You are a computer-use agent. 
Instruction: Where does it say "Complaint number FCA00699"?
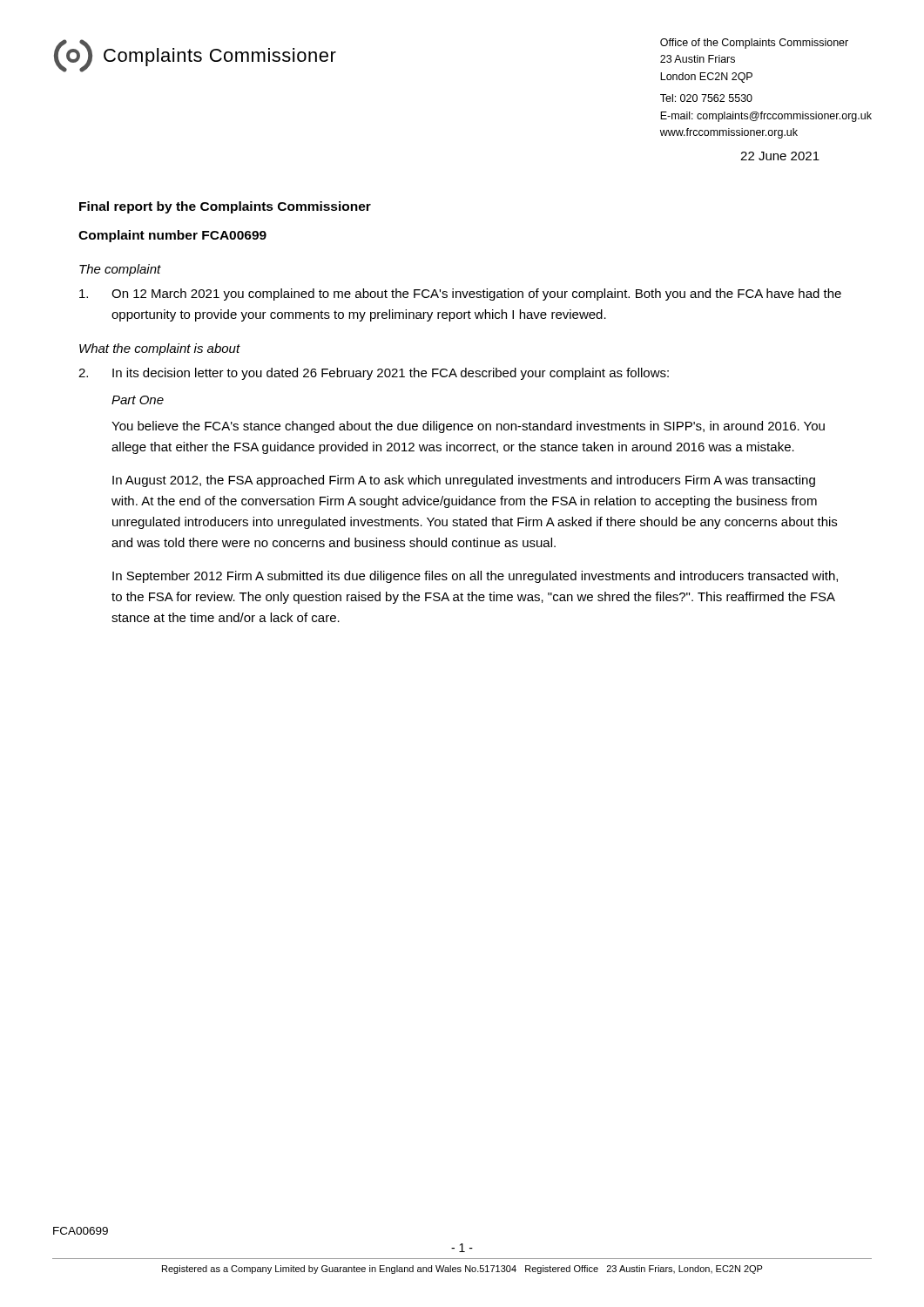(173, 235)
